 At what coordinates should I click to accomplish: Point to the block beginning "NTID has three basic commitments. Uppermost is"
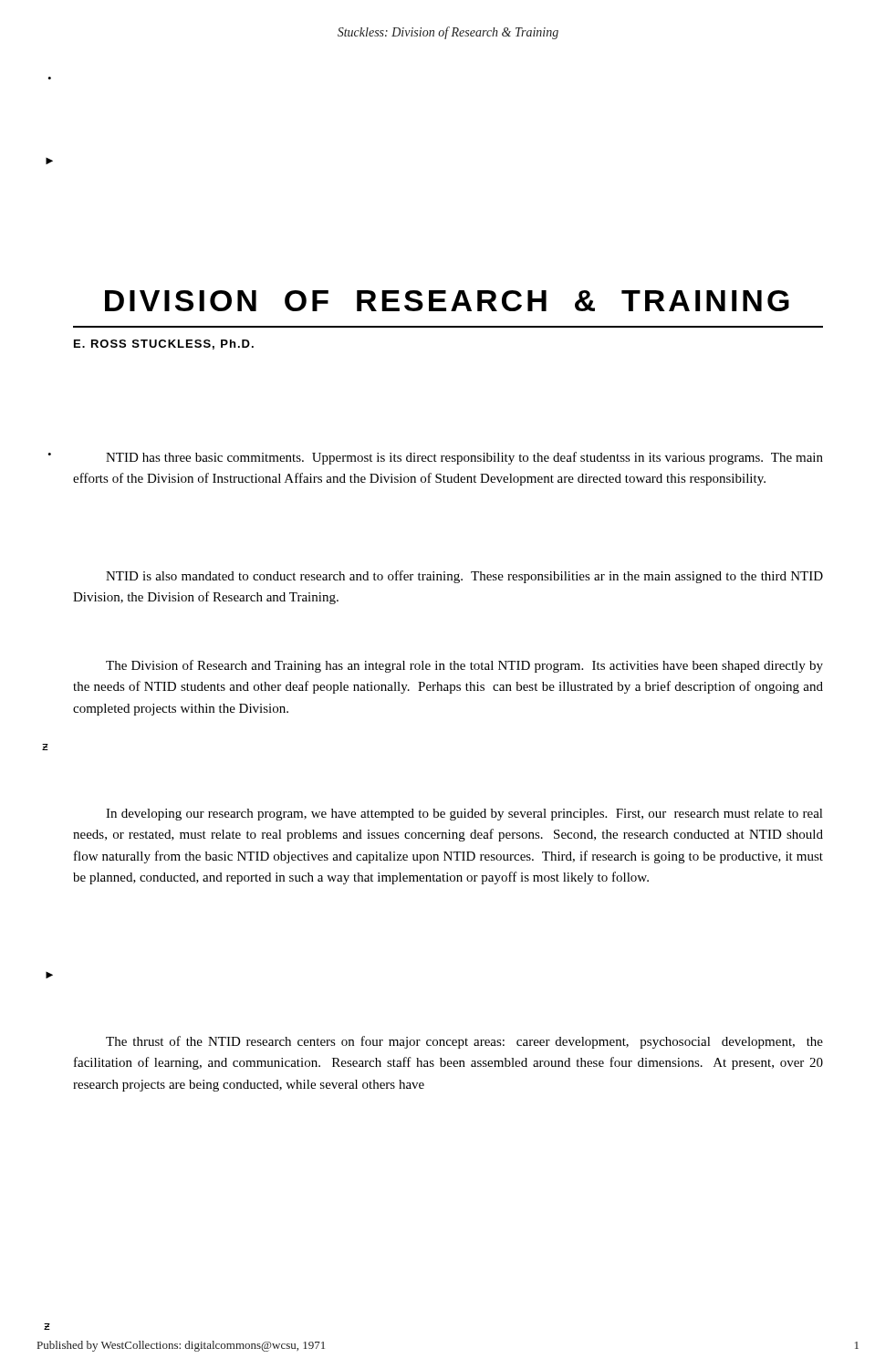[x=448, y=468]
